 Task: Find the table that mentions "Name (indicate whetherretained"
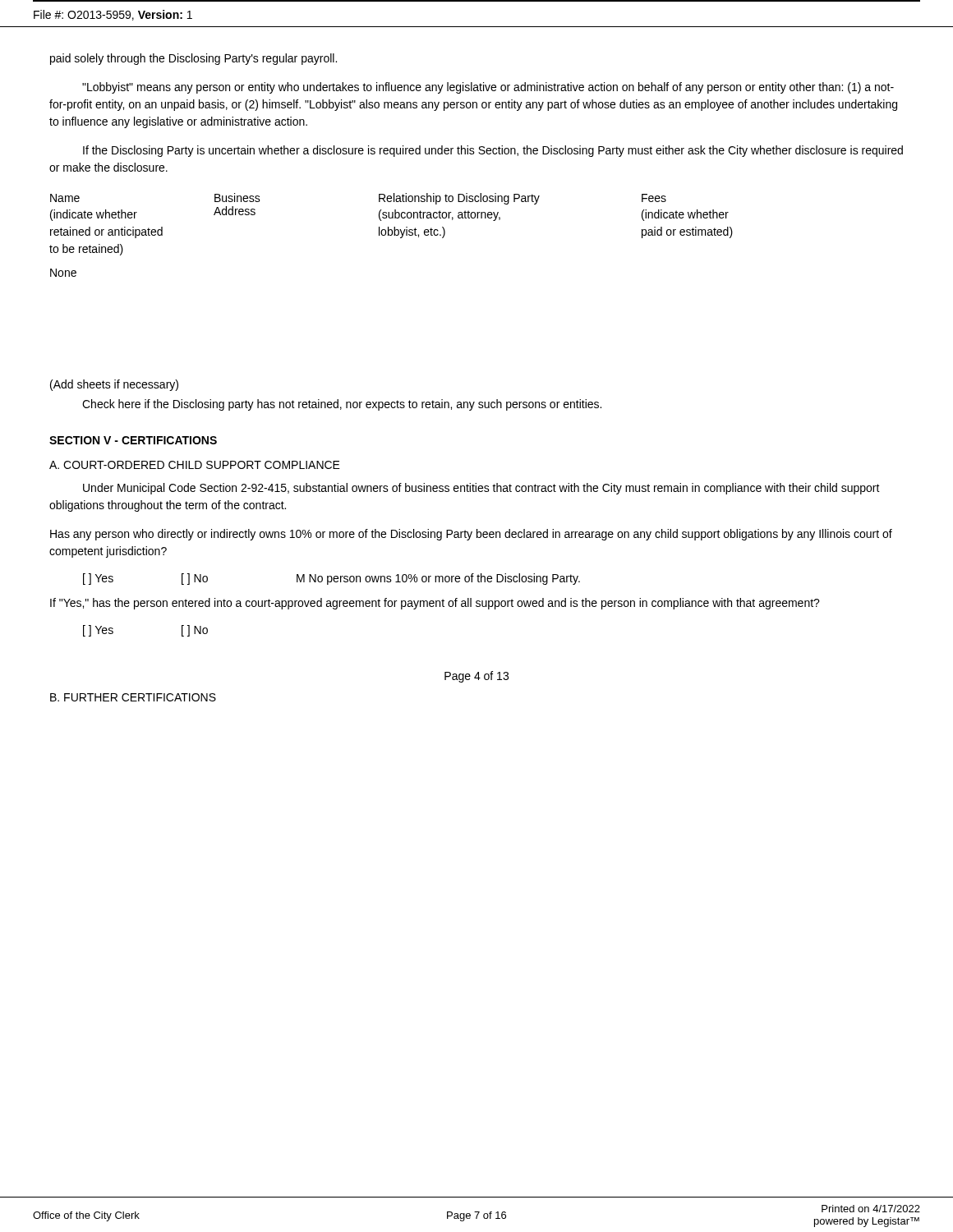[x=476, y=235]
